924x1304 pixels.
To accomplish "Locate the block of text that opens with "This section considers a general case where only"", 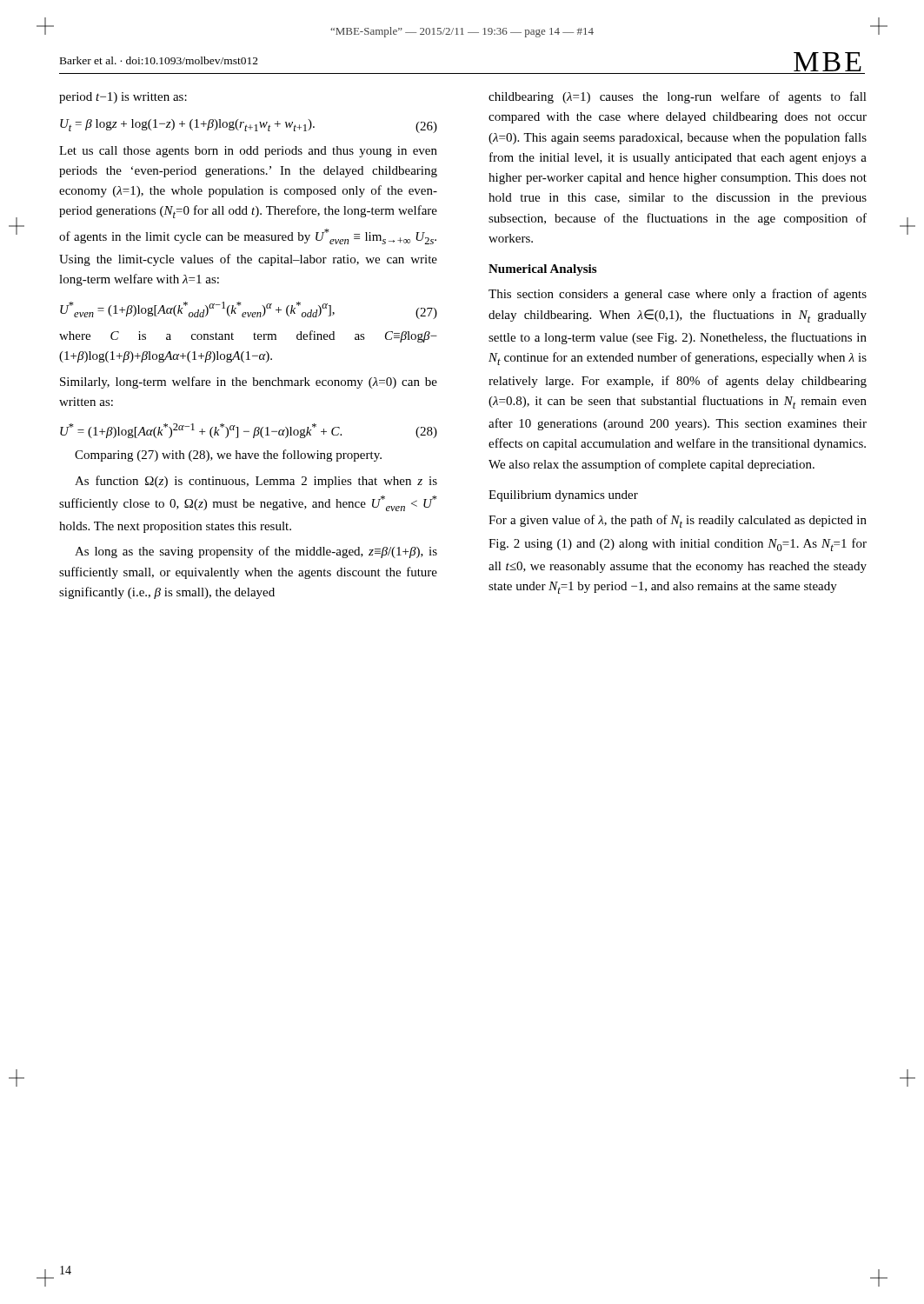I will tap(678, 380).
